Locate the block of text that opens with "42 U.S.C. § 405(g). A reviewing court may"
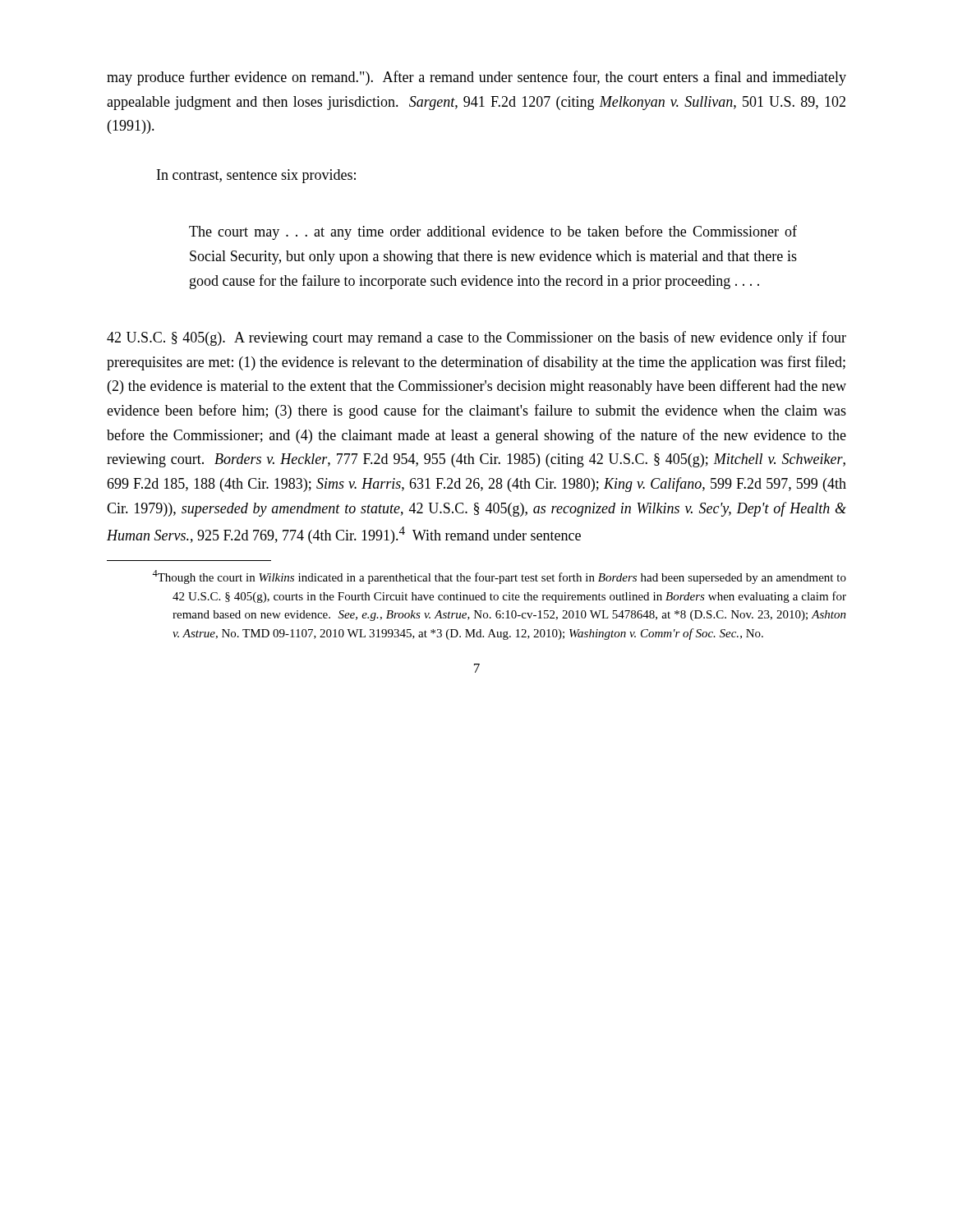 [x=476, y=437]
